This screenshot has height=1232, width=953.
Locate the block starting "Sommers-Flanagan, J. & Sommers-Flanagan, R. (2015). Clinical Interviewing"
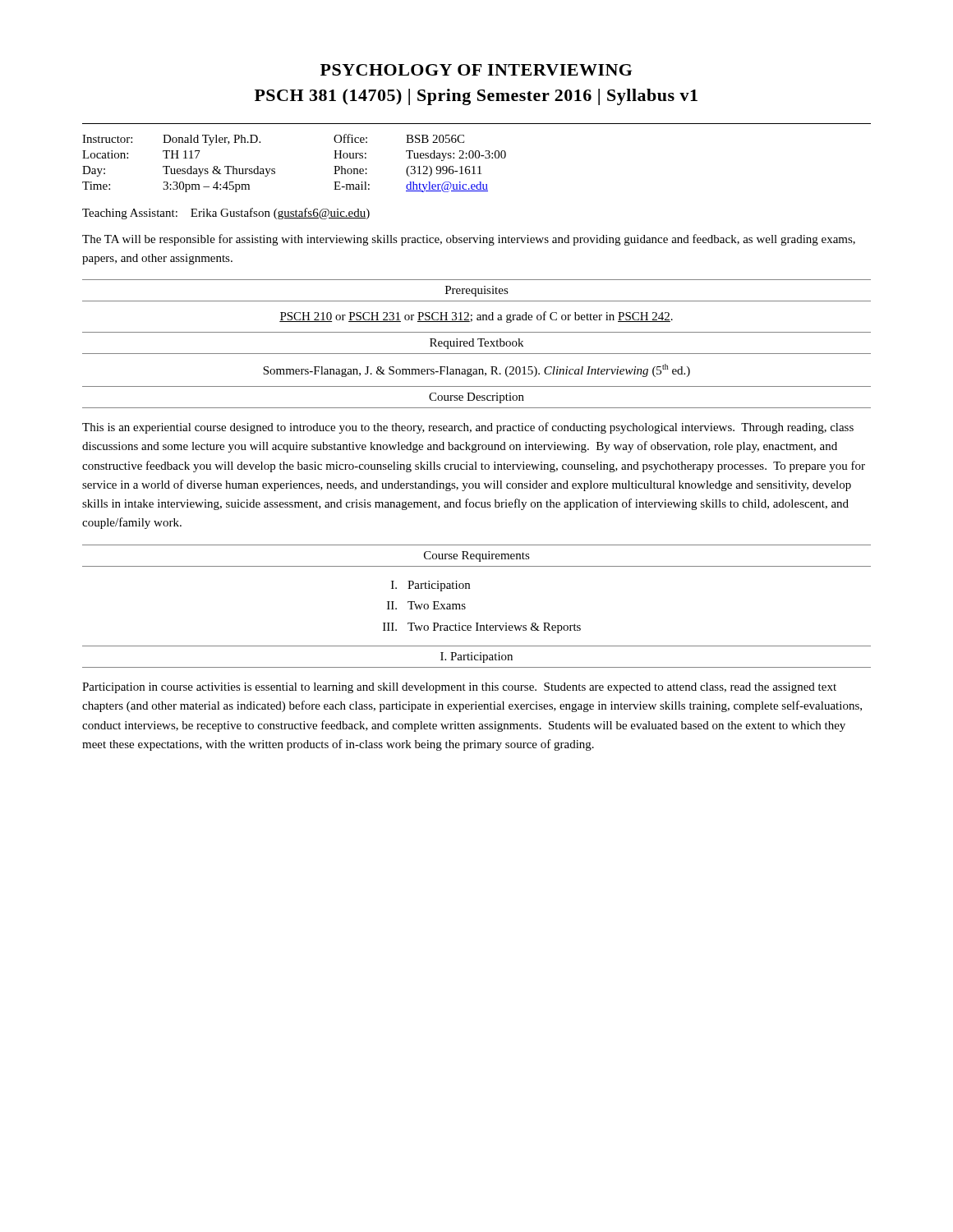point(476,370)
